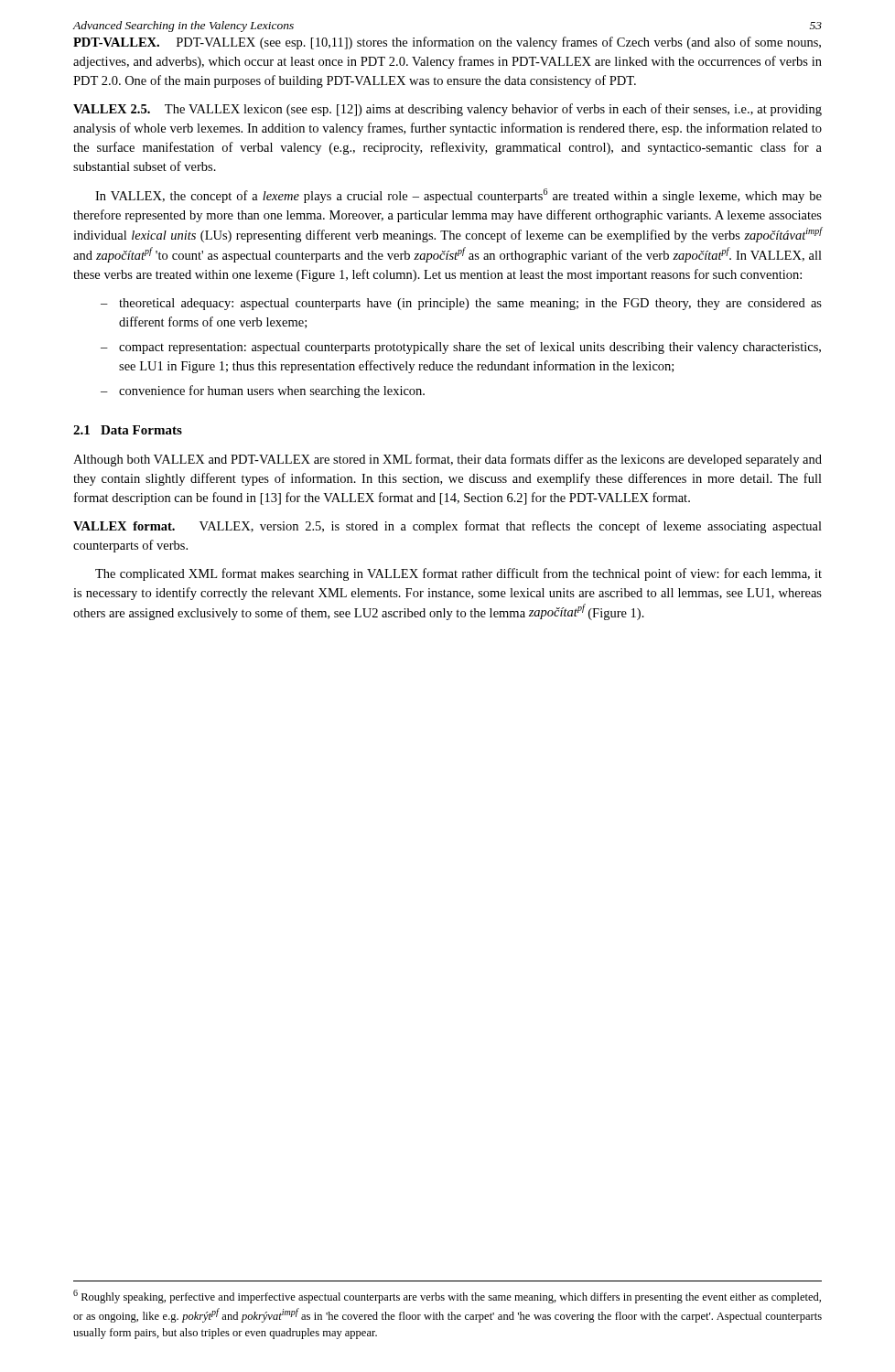The image size is (895, 1372).
Task: Point to the block beginning "VALLEX 2.5. The"
Action: pyautogui.click(x=448, y=138)
